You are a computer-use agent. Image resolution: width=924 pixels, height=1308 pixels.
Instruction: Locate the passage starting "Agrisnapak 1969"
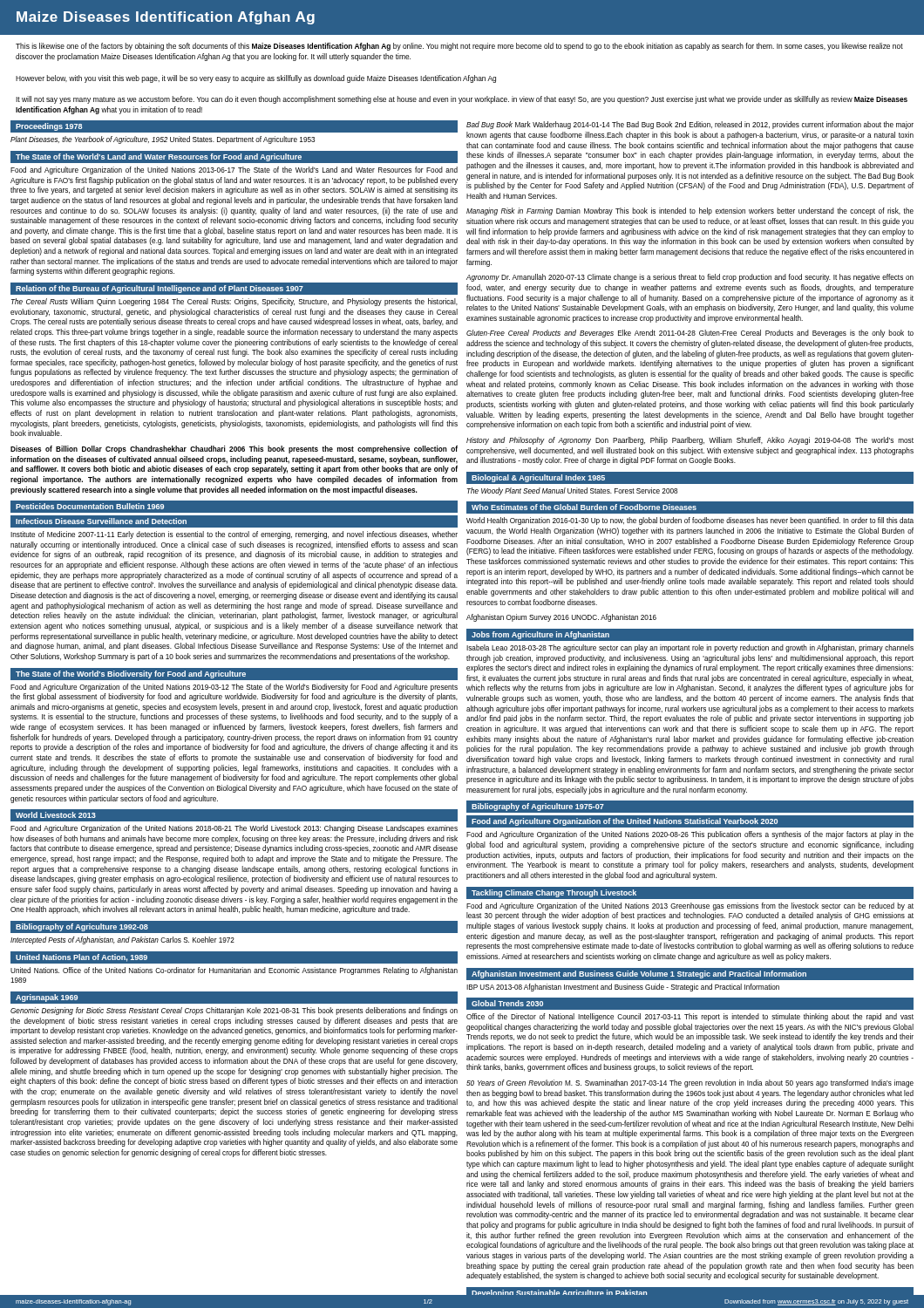47,997
